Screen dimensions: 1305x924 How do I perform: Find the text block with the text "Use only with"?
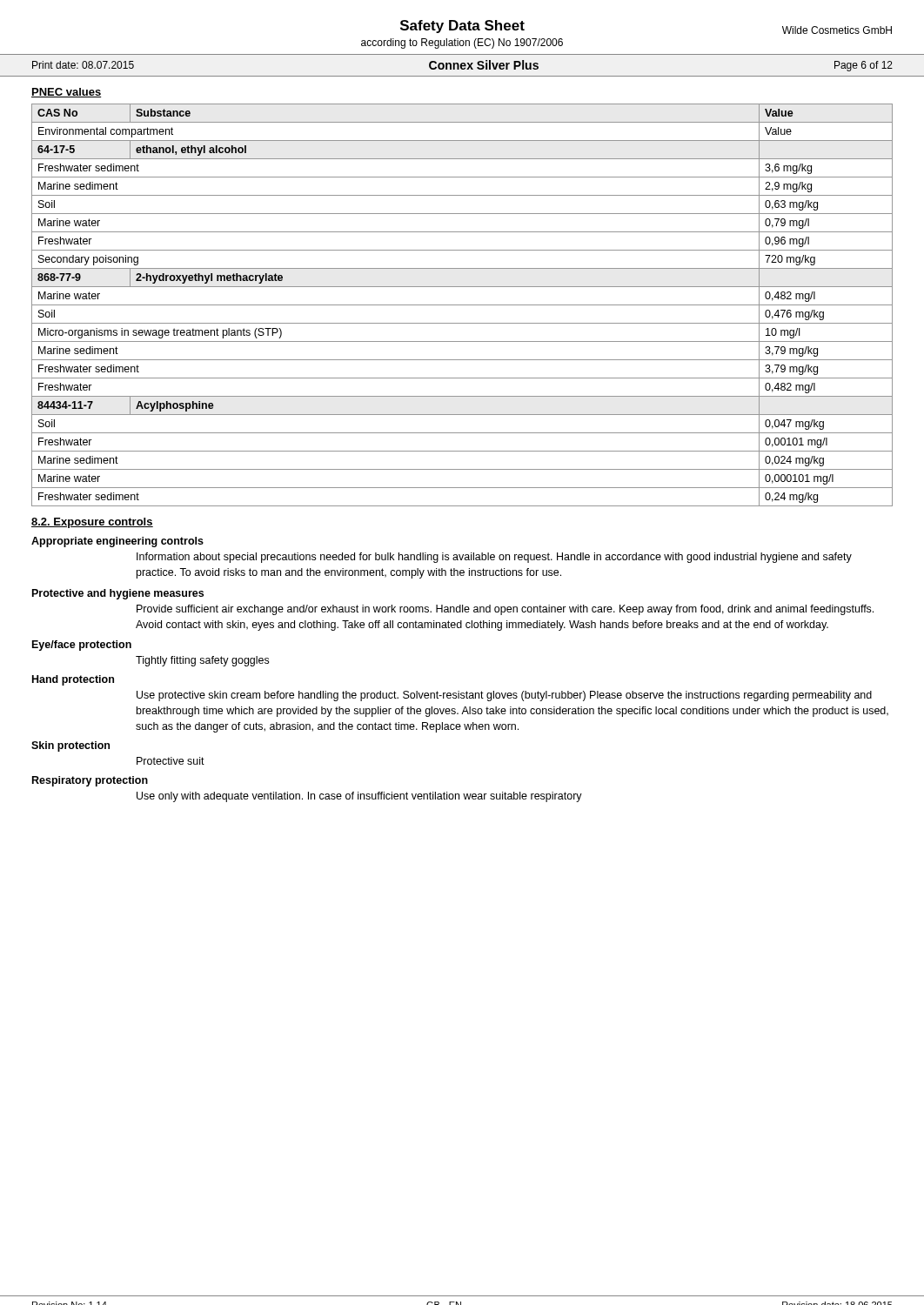pos(359,796)
